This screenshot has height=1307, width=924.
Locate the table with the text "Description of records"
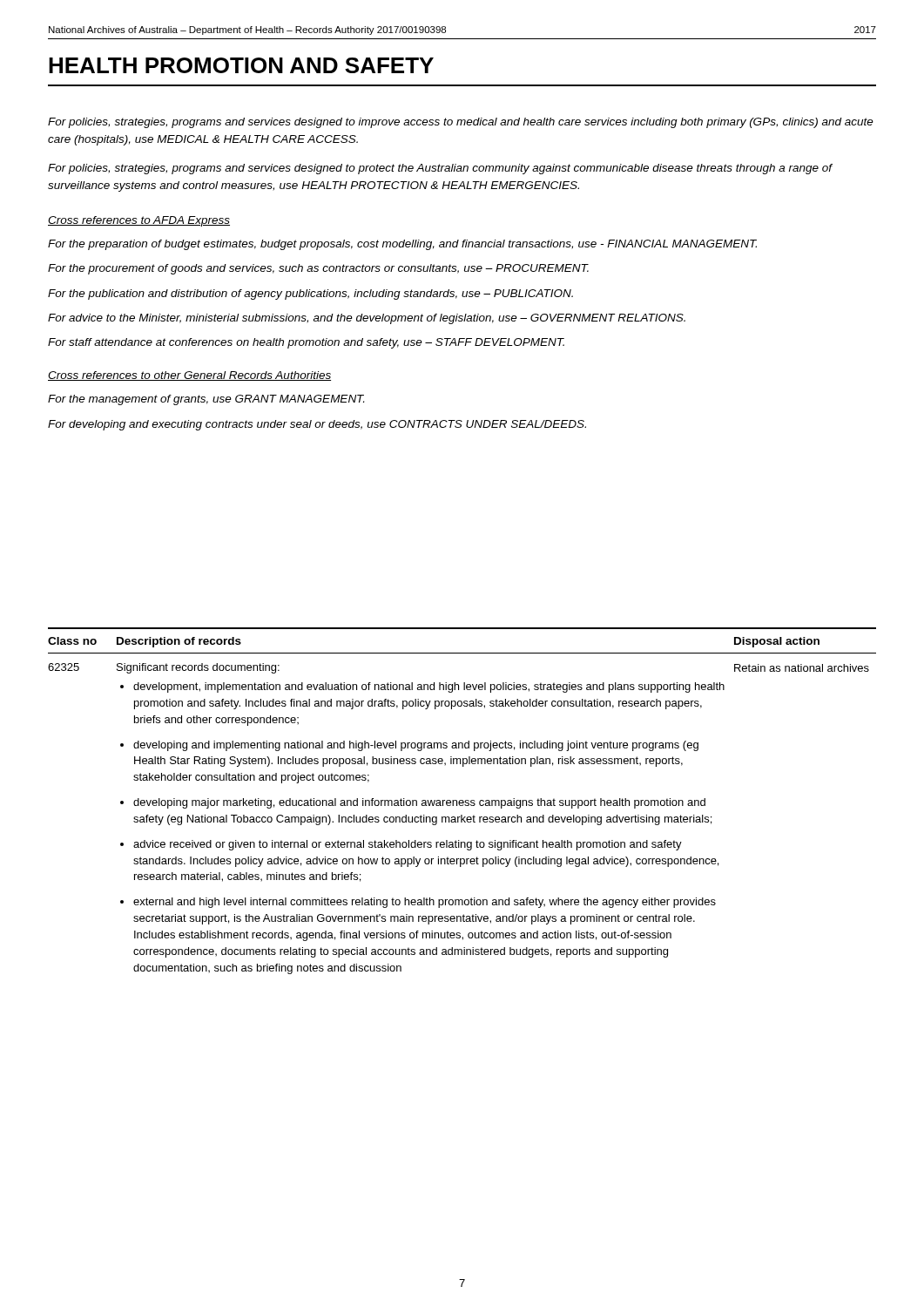tap(462, 808)
